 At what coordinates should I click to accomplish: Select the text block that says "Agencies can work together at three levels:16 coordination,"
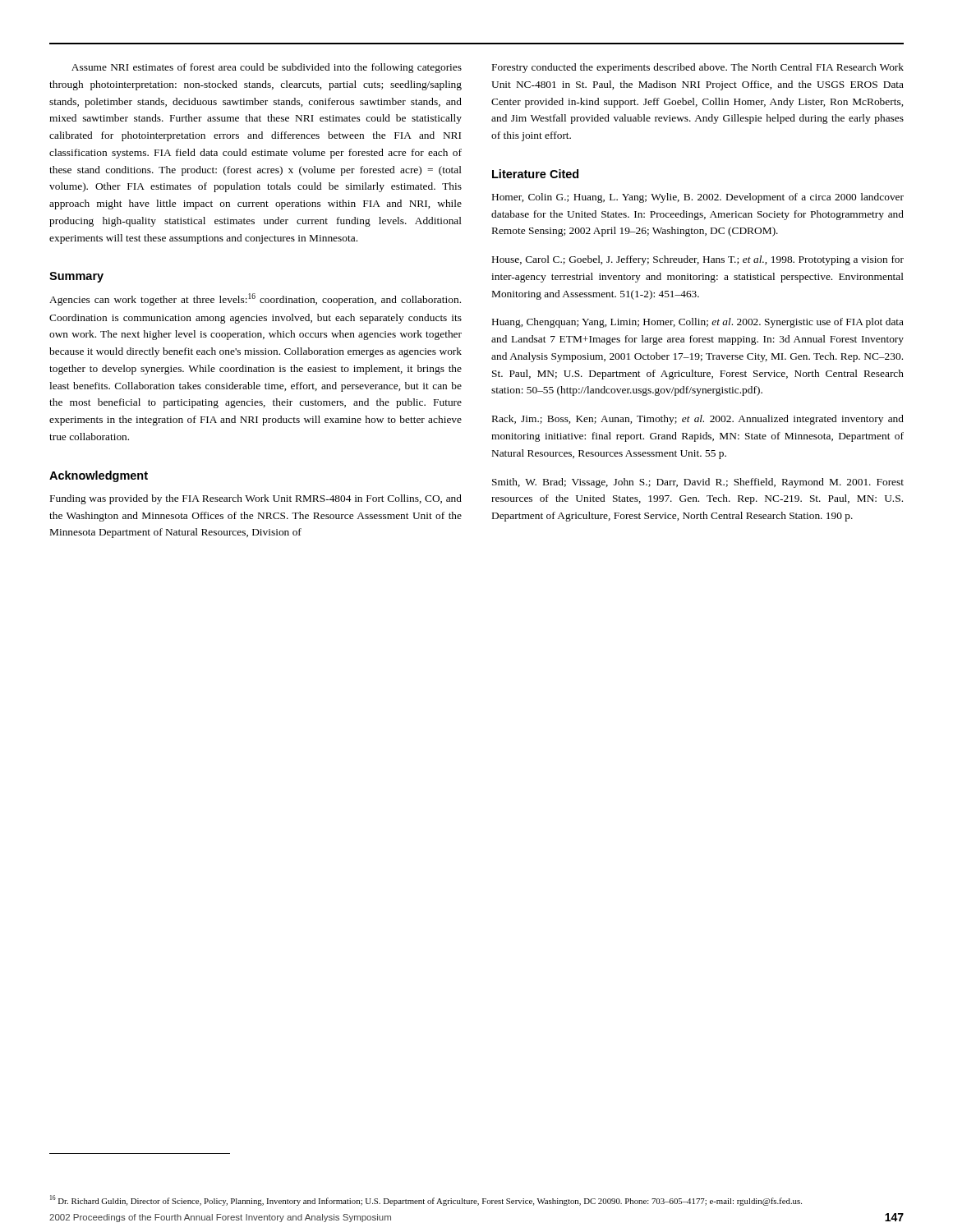tap(255, 368)
